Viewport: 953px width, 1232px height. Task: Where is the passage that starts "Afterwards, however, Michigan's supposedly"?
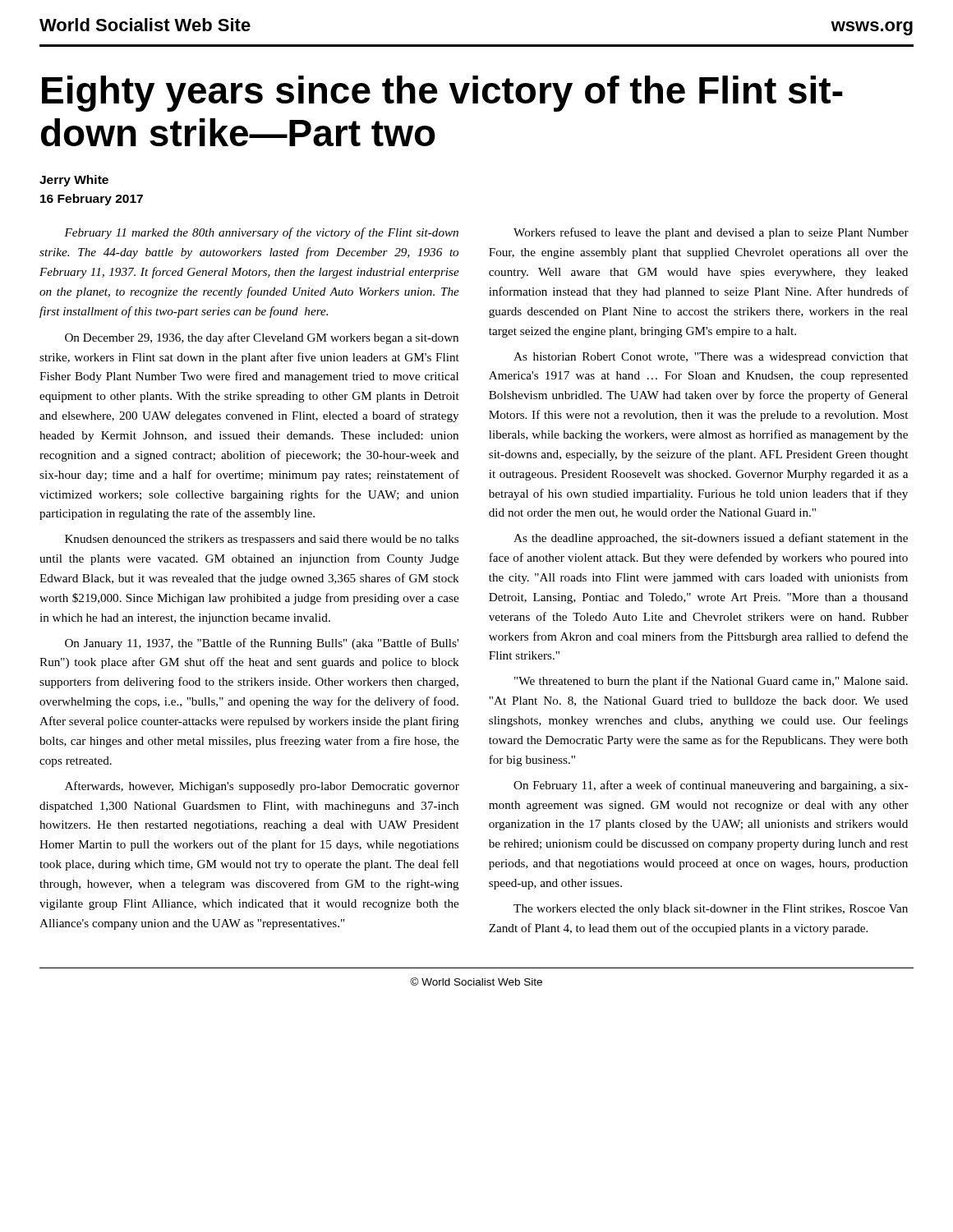[249, 854]
